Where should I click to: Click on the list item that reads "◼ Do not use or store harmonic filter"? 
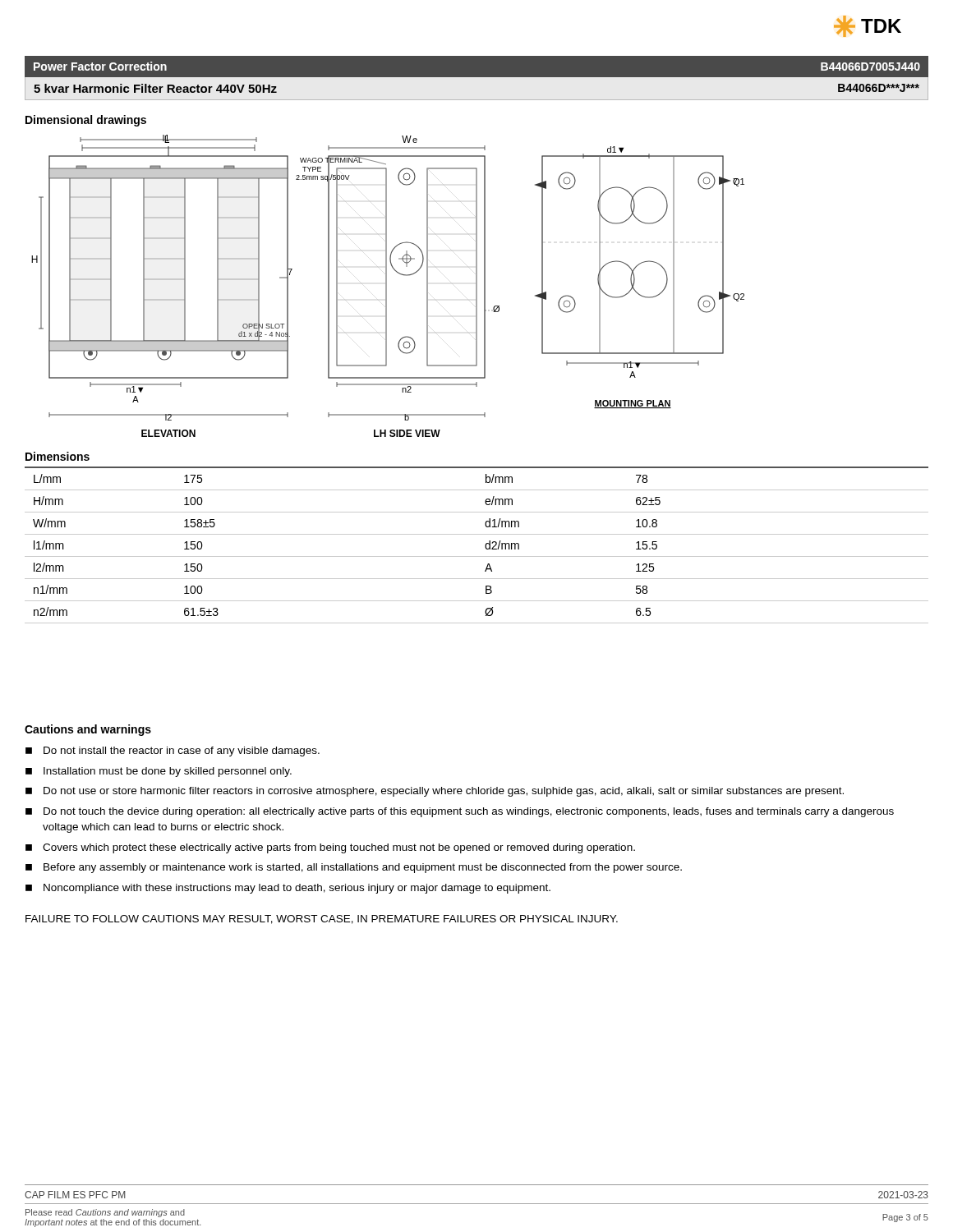pos(435,791)
